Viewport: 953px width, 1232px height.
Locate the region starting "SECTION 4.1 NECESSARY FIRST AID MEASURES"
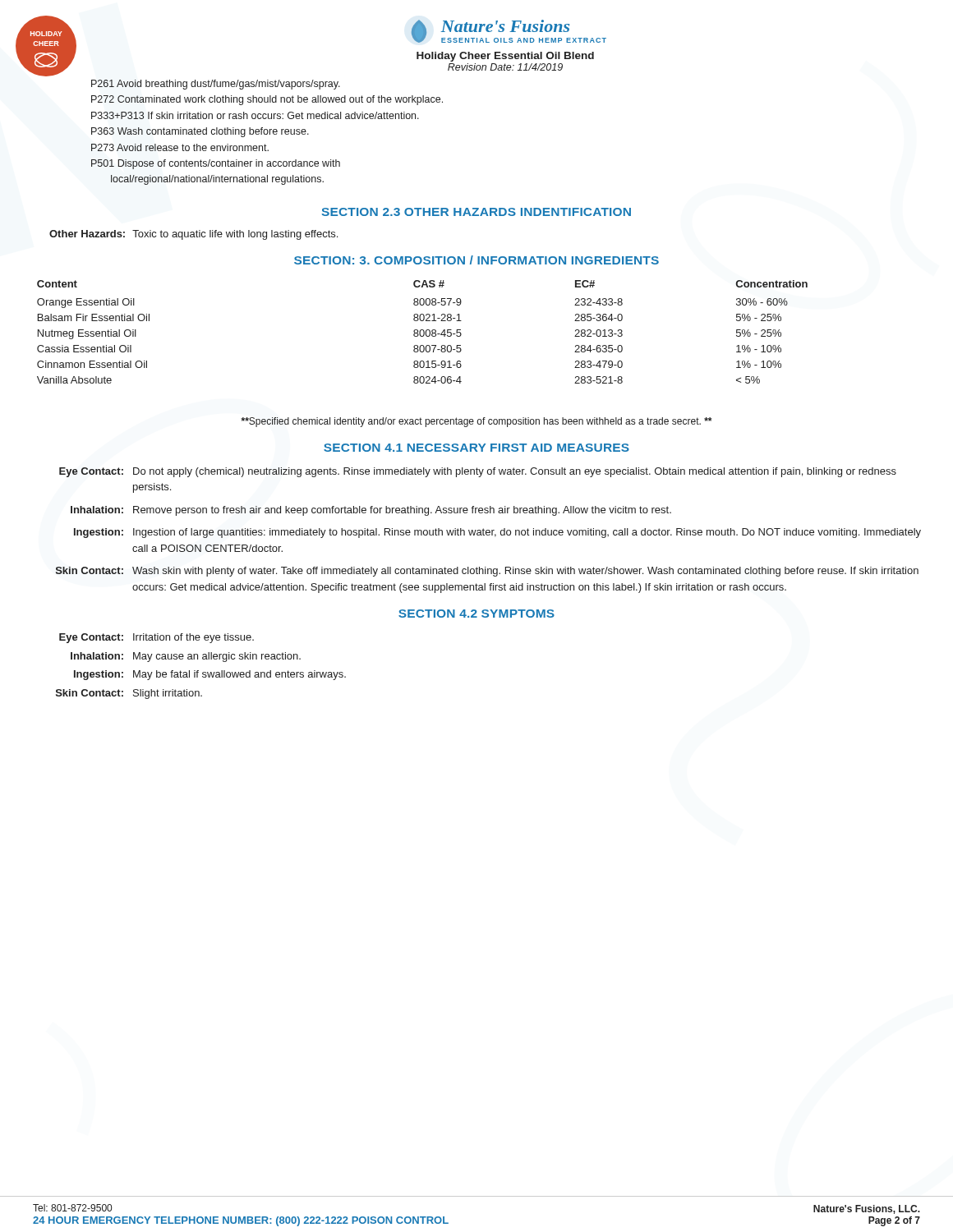pyautogui.click(x=476, y=447)
